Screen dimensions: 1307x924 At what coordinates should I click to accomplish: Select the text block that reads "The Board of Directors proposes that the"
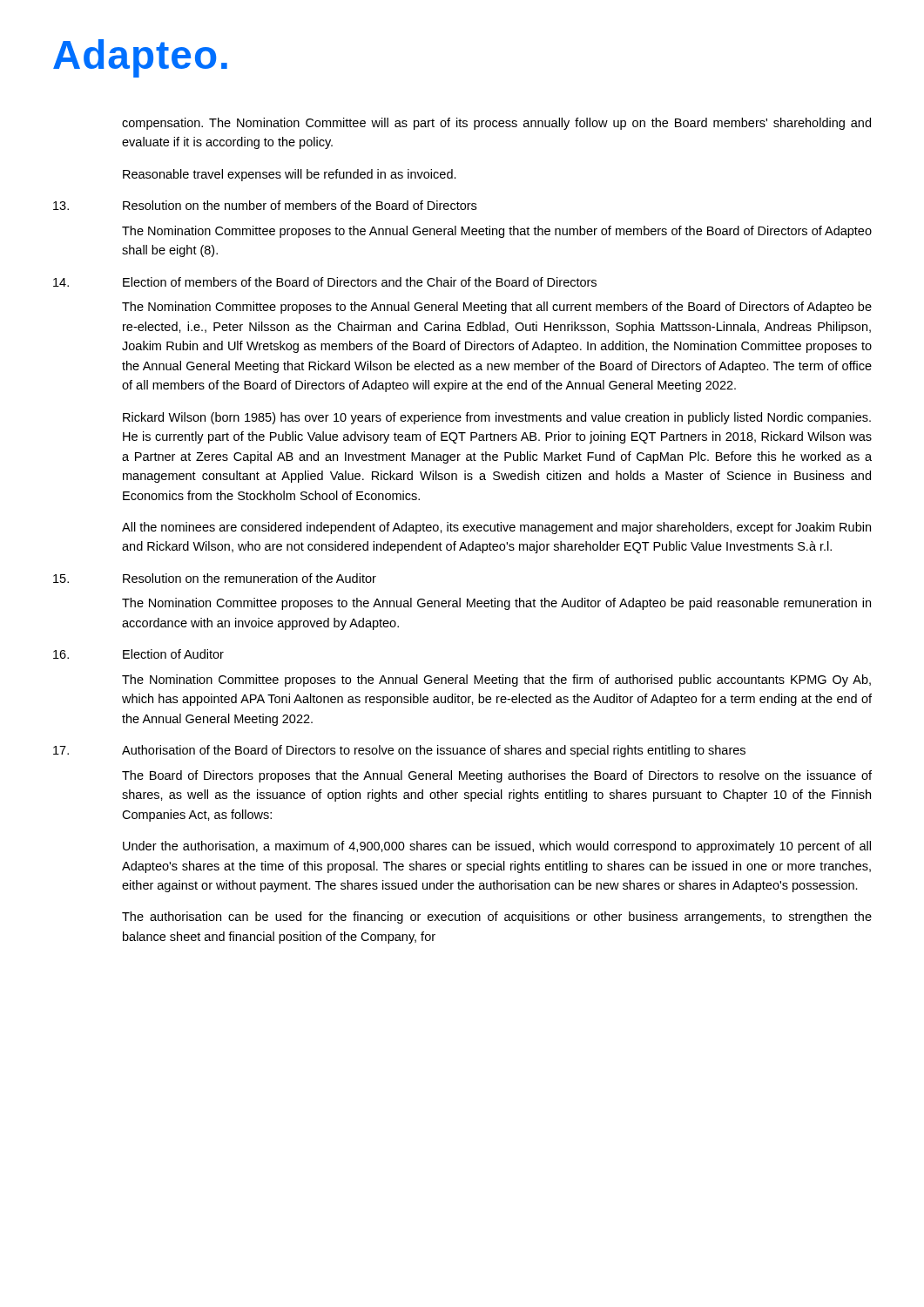click(497, 795)
